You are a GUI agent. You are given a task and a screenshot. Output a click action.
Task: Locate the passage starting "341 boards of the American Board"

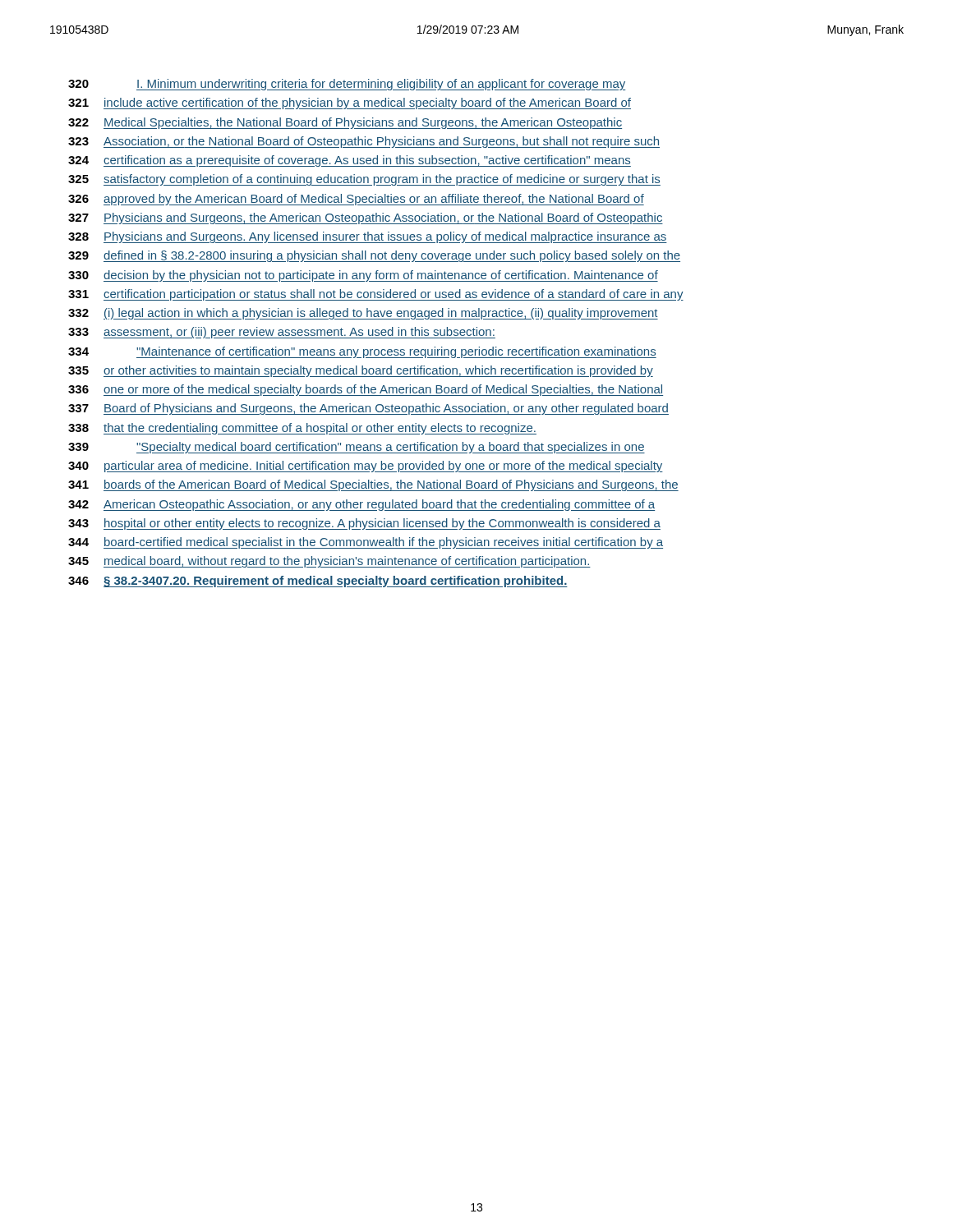pyautogui.click(x=476, y=484)
